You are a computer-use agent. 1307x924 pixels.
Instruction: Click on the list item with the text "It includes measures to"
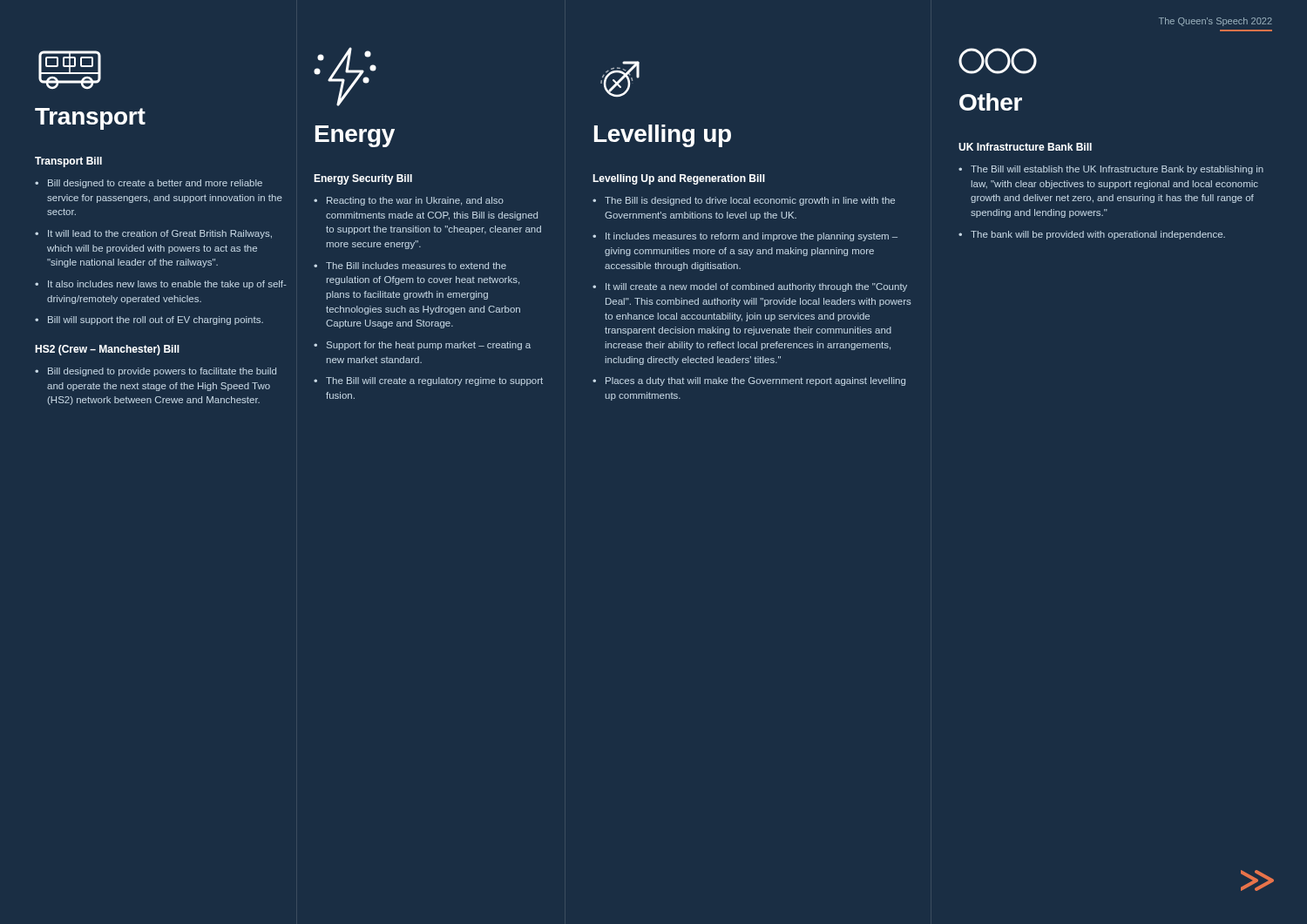[x=751, y=251]
